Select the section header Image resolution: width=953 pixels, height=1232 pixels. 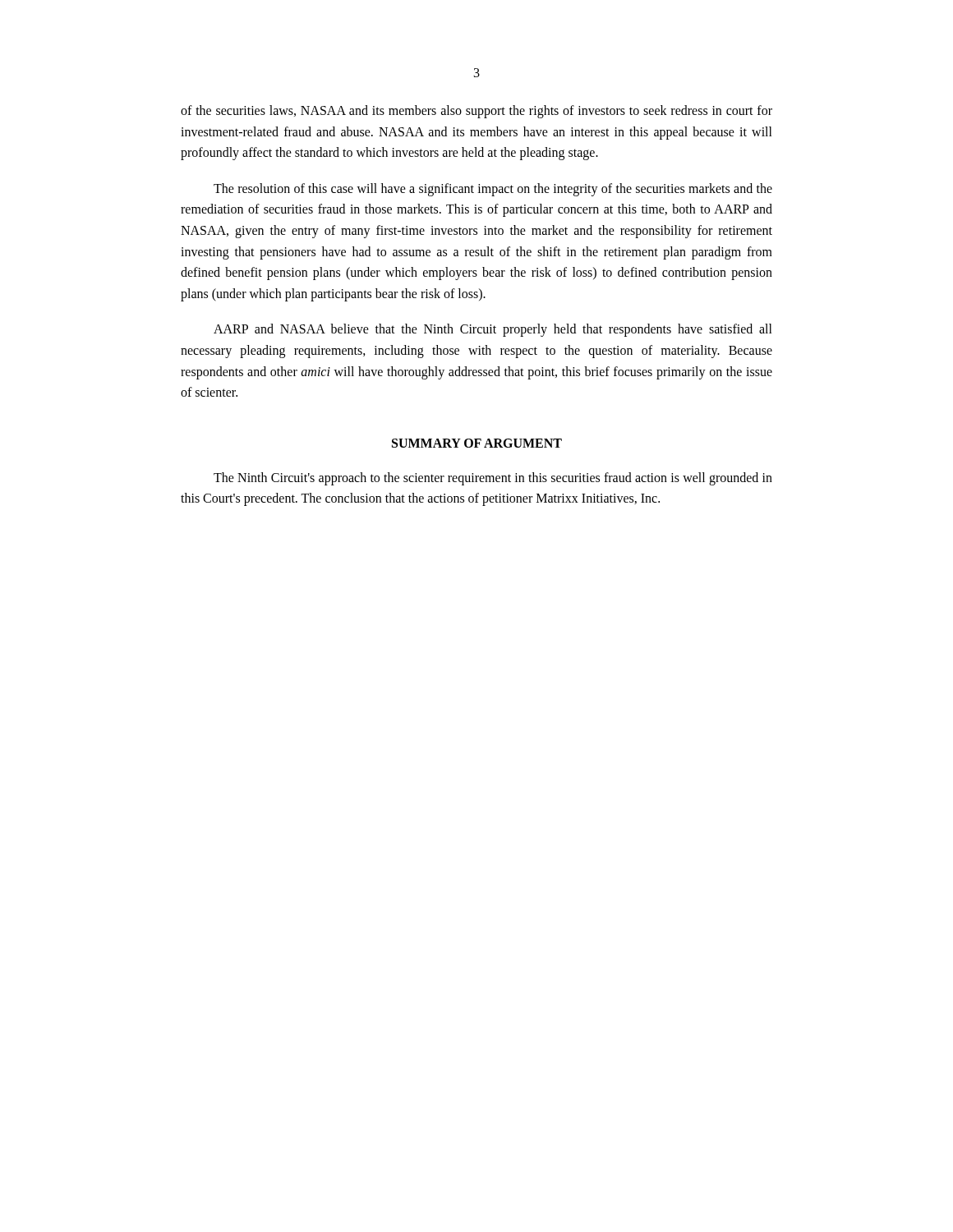pyautogui.click(x=476, y=443)
